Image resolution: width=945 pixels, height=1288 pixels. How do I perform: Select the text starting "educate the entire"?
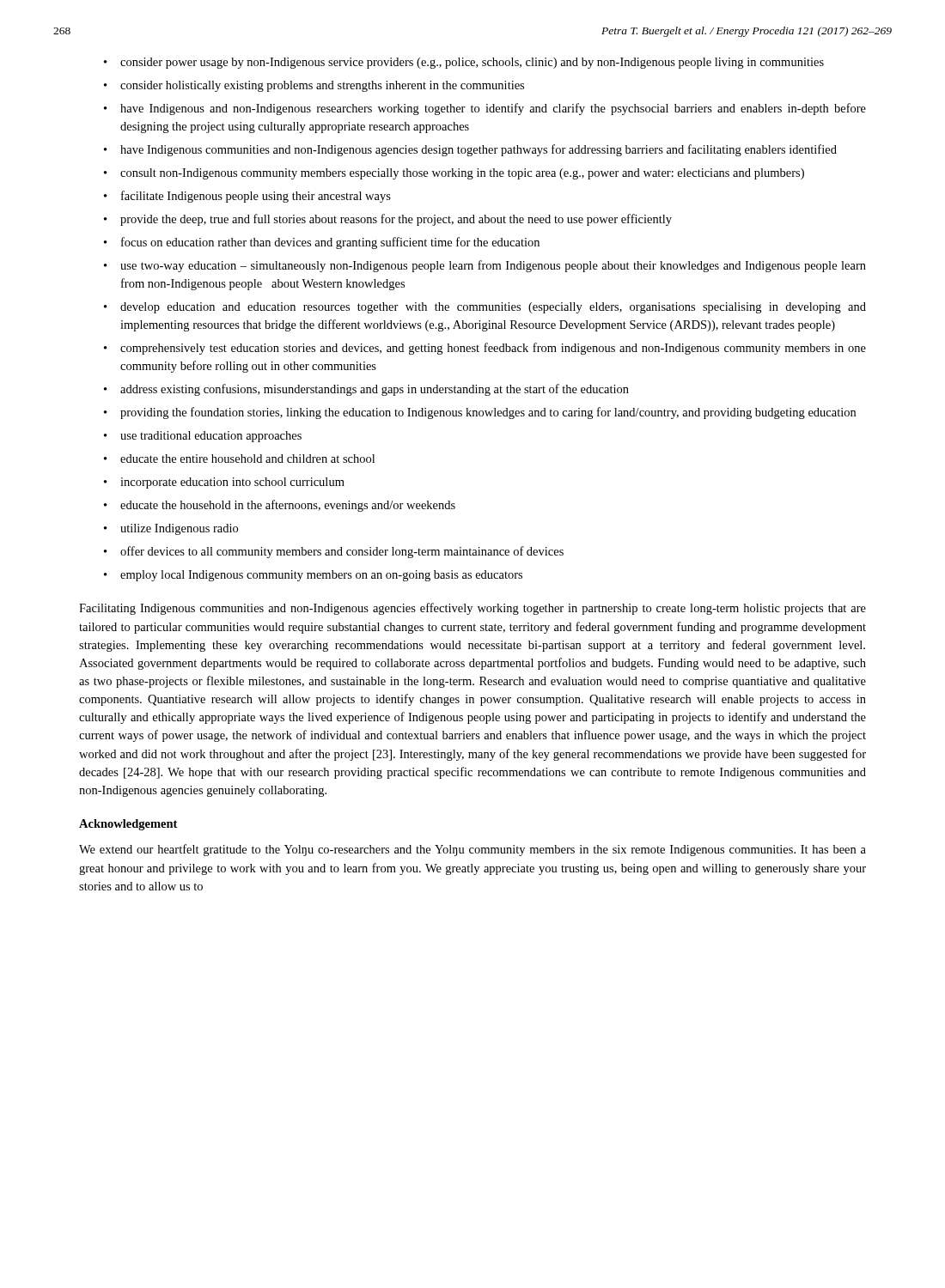[248, 459]
